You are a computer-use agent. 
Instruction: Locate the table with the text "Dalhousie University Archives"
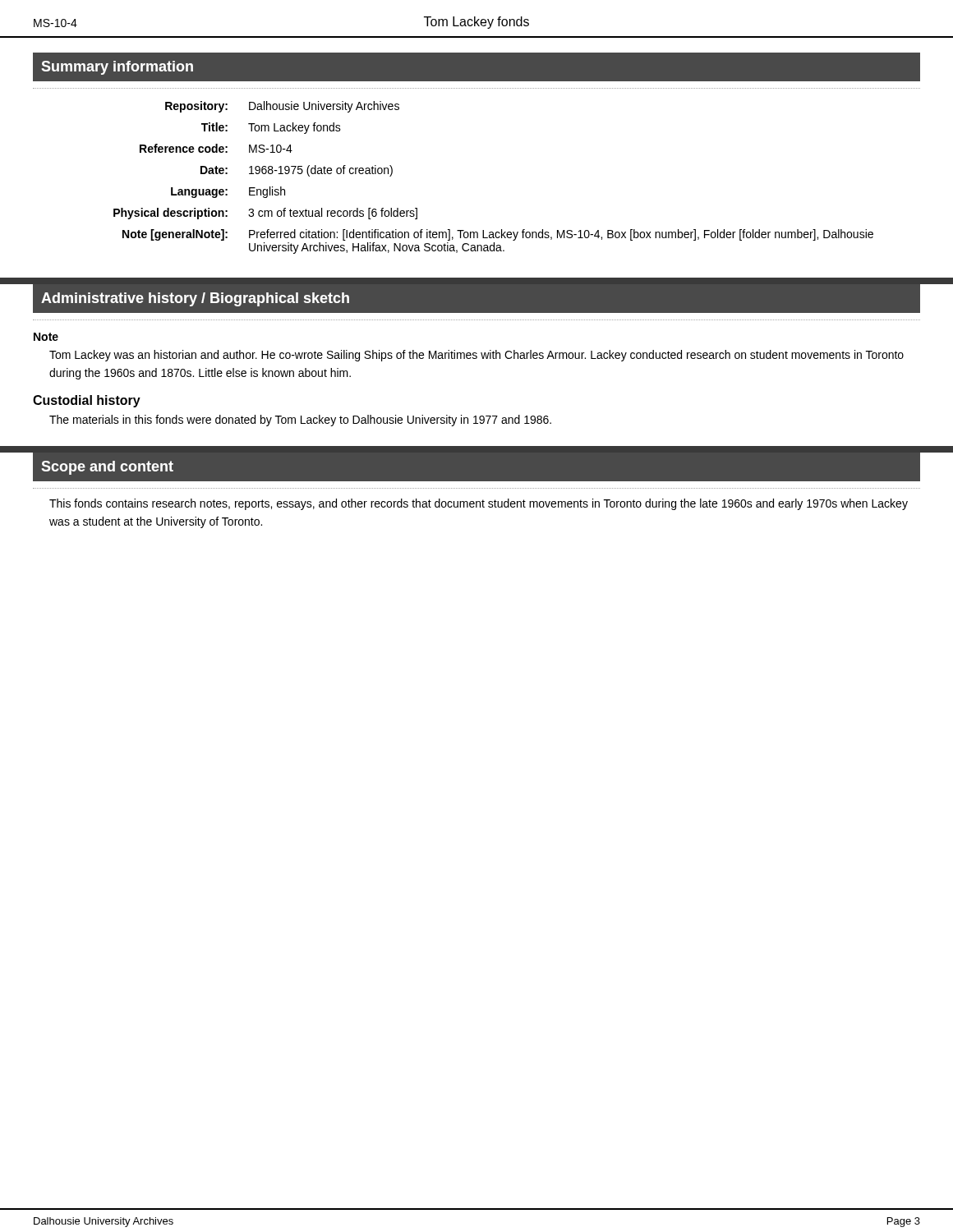click(476, 177)
